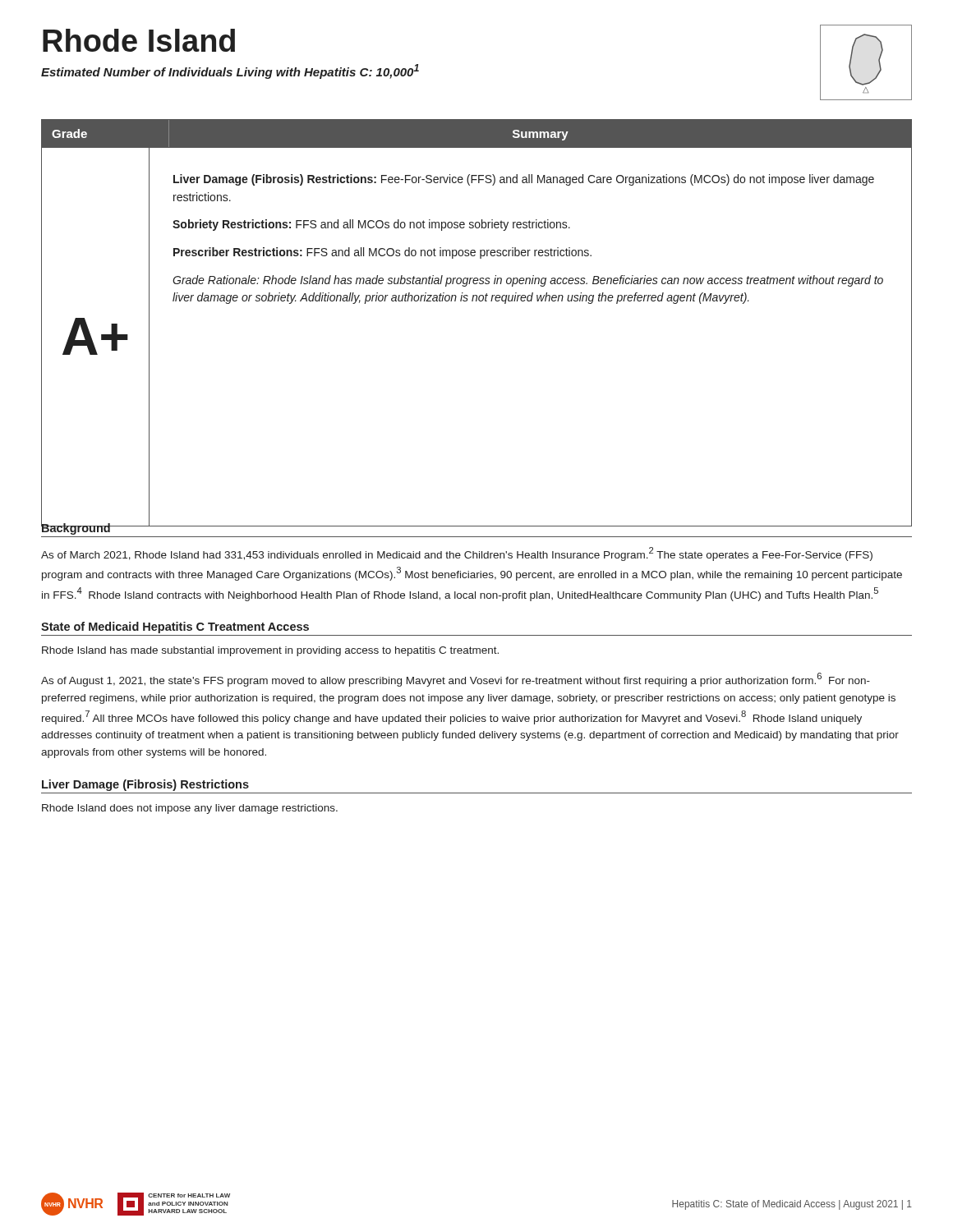Point to the text block starting "Rhode Island has"
The image size is (953, 1232).
coord(270,650)
